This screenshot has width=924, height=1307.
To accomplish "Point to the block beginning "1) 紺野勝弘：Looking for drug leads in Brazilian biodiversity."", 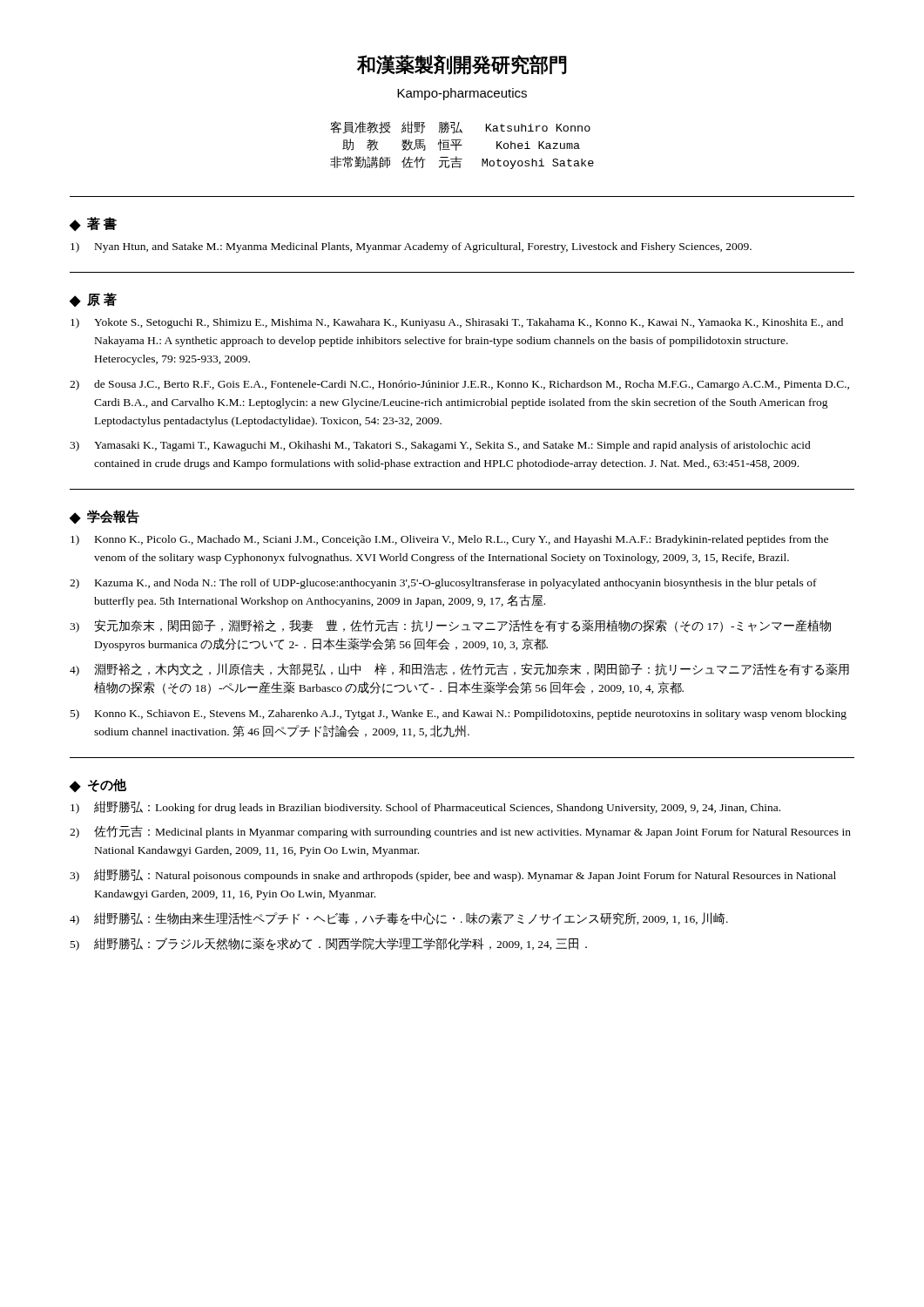I will click(x=462, y=808).
